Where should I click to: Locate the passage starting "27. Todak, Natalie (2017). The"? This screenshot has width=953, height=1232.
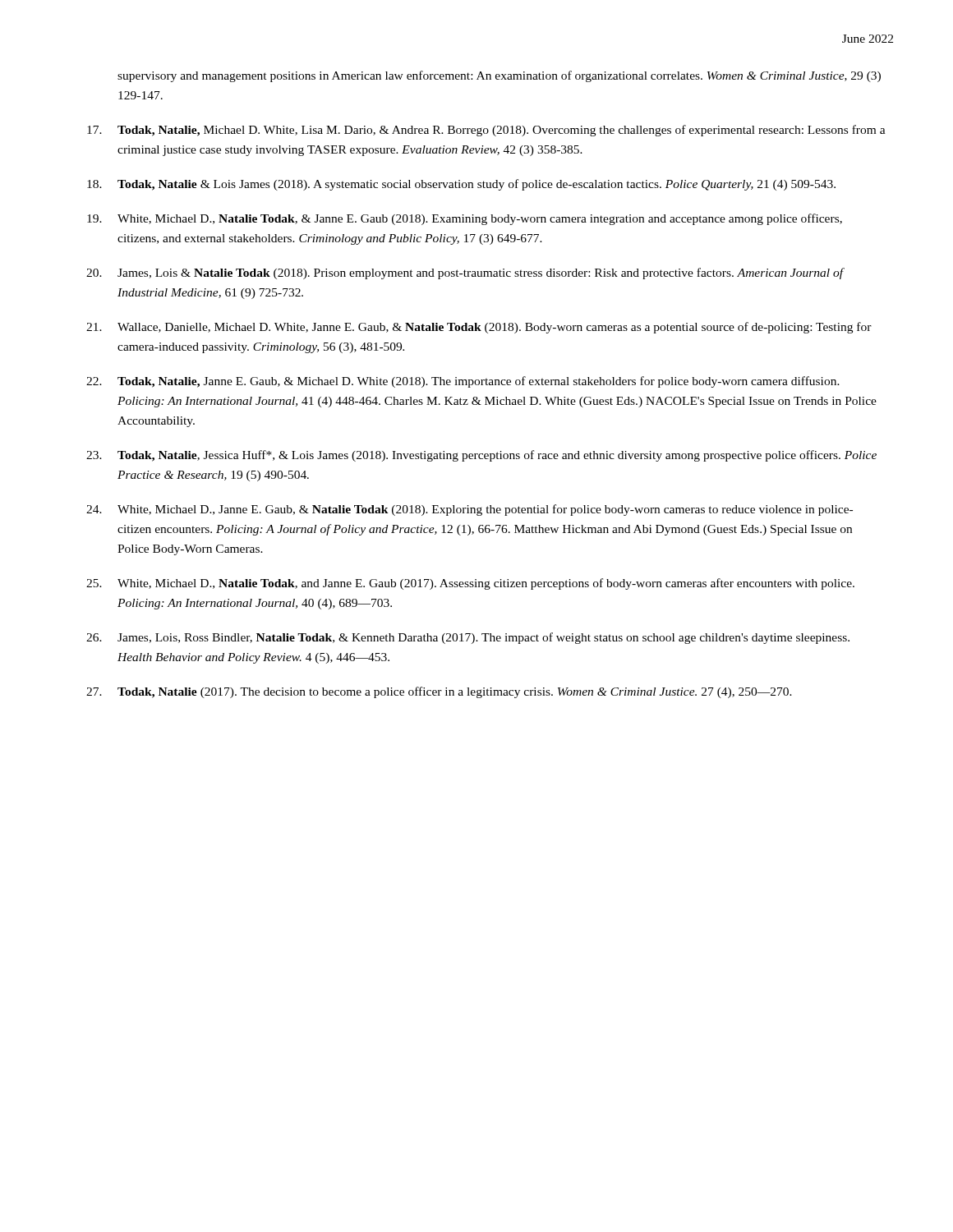click(487, 692)
